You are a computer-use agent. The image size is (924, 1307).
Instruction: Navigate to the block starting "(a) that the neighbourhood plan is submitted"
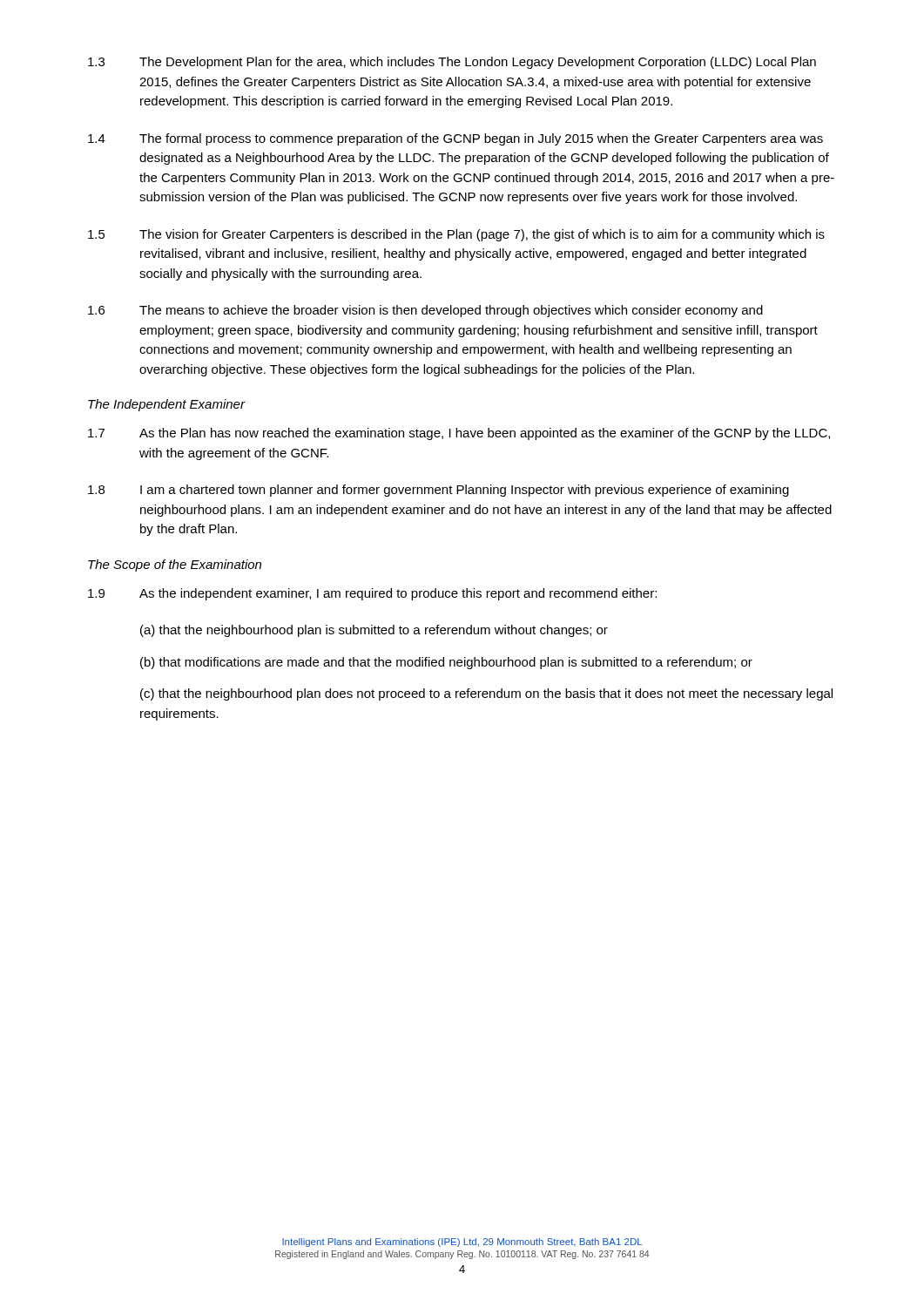[x=374, y=630]
